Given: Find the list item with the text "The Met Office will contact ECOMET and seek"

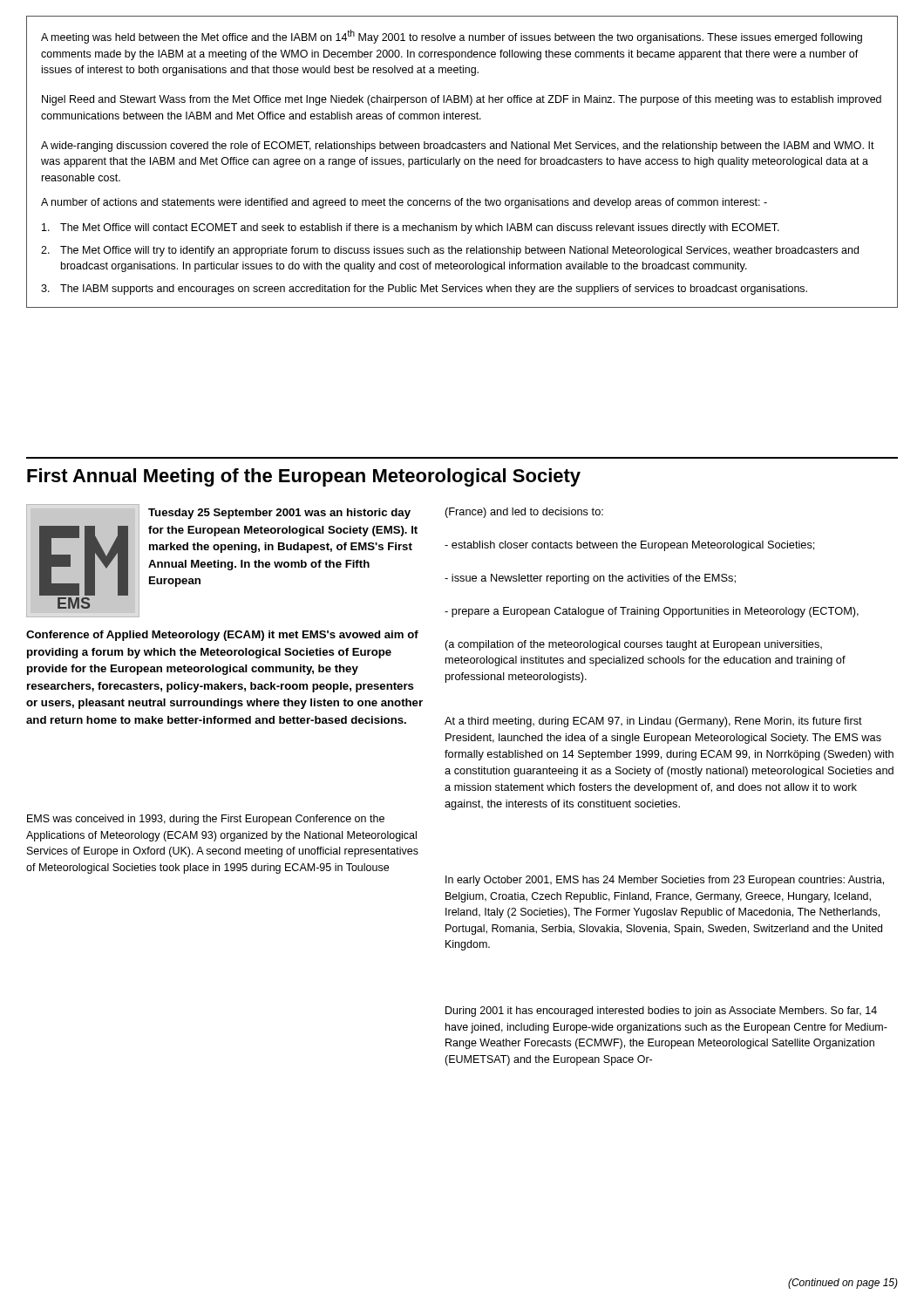Looking at the screenshot, I should tap(410, 227).
